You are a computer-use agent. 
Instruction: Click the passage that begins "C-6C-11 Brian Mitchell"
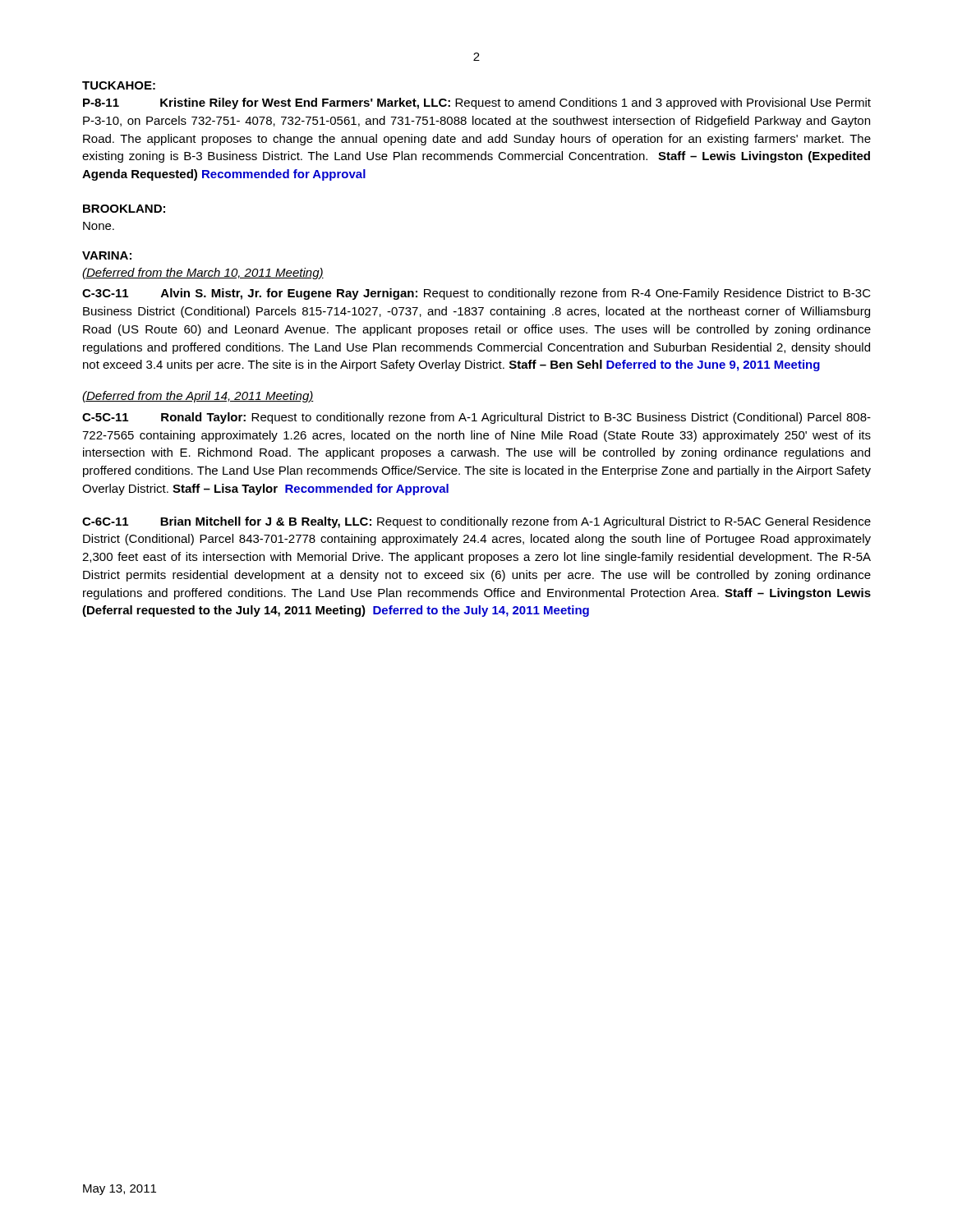(x=476, y=565)
